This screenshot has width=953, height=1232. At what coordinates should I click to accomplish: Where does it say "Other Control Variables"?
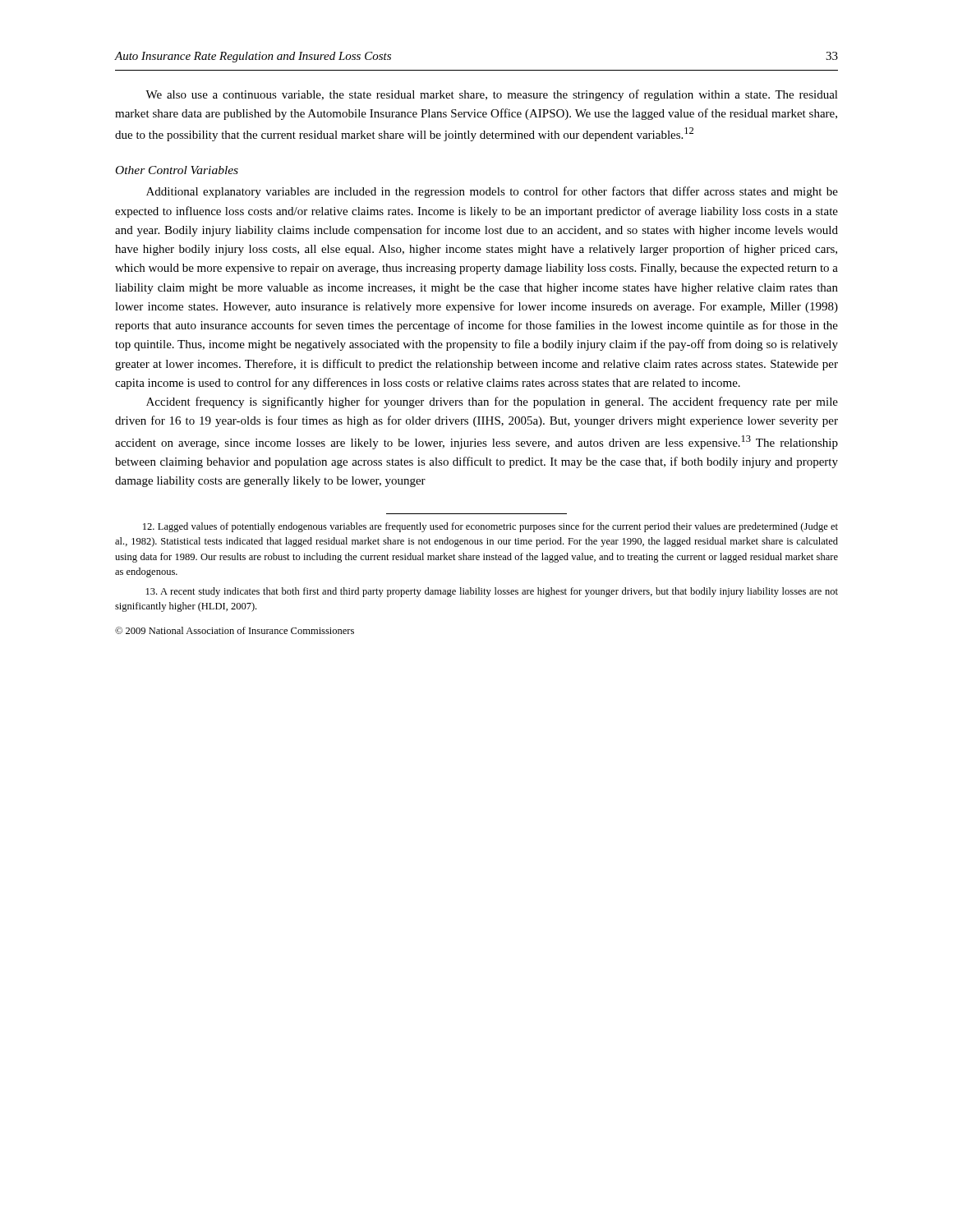[x=177, y=170]
